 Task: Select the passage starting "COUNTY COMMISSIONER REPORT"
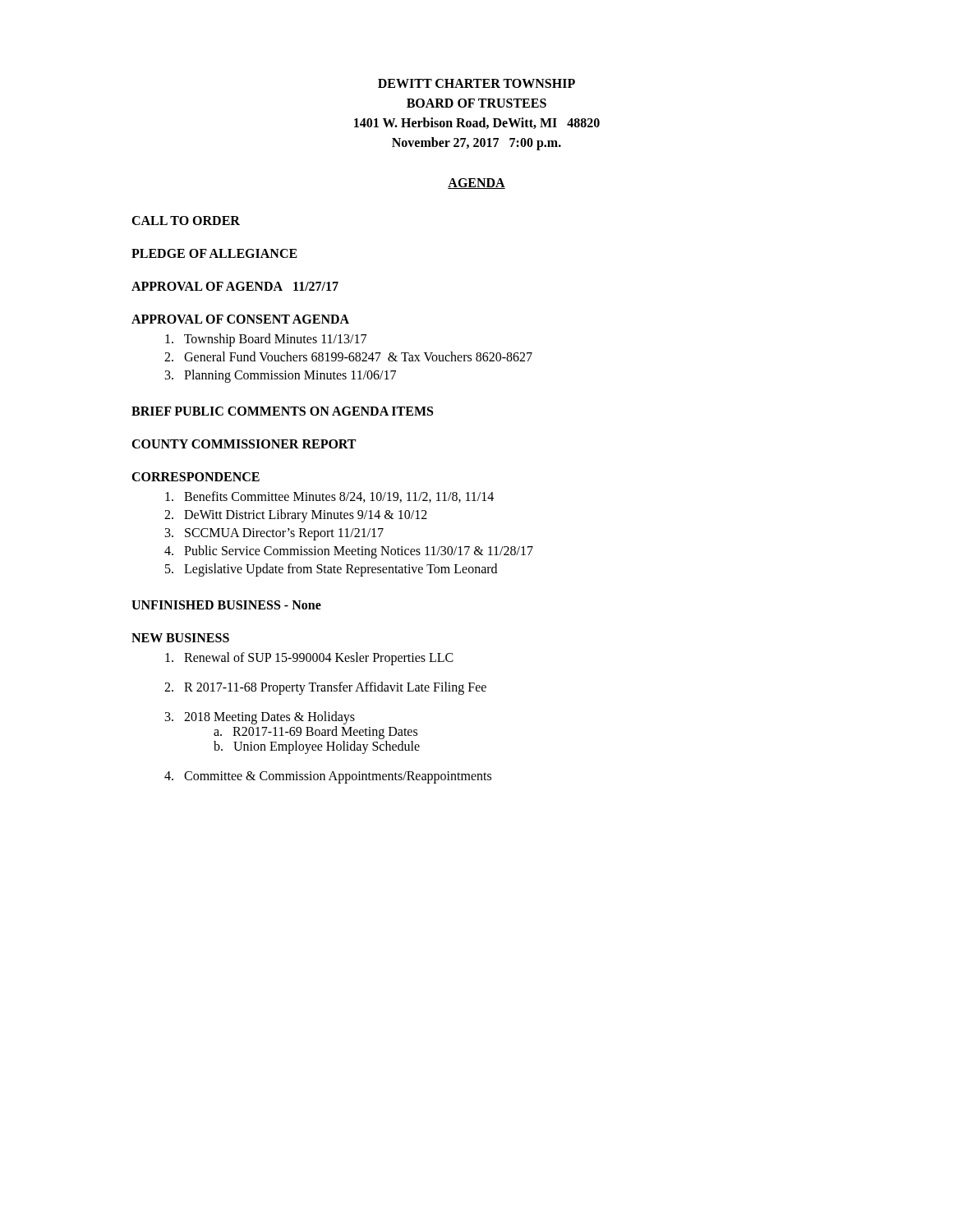pyautogui.click(x=244, y=444)
